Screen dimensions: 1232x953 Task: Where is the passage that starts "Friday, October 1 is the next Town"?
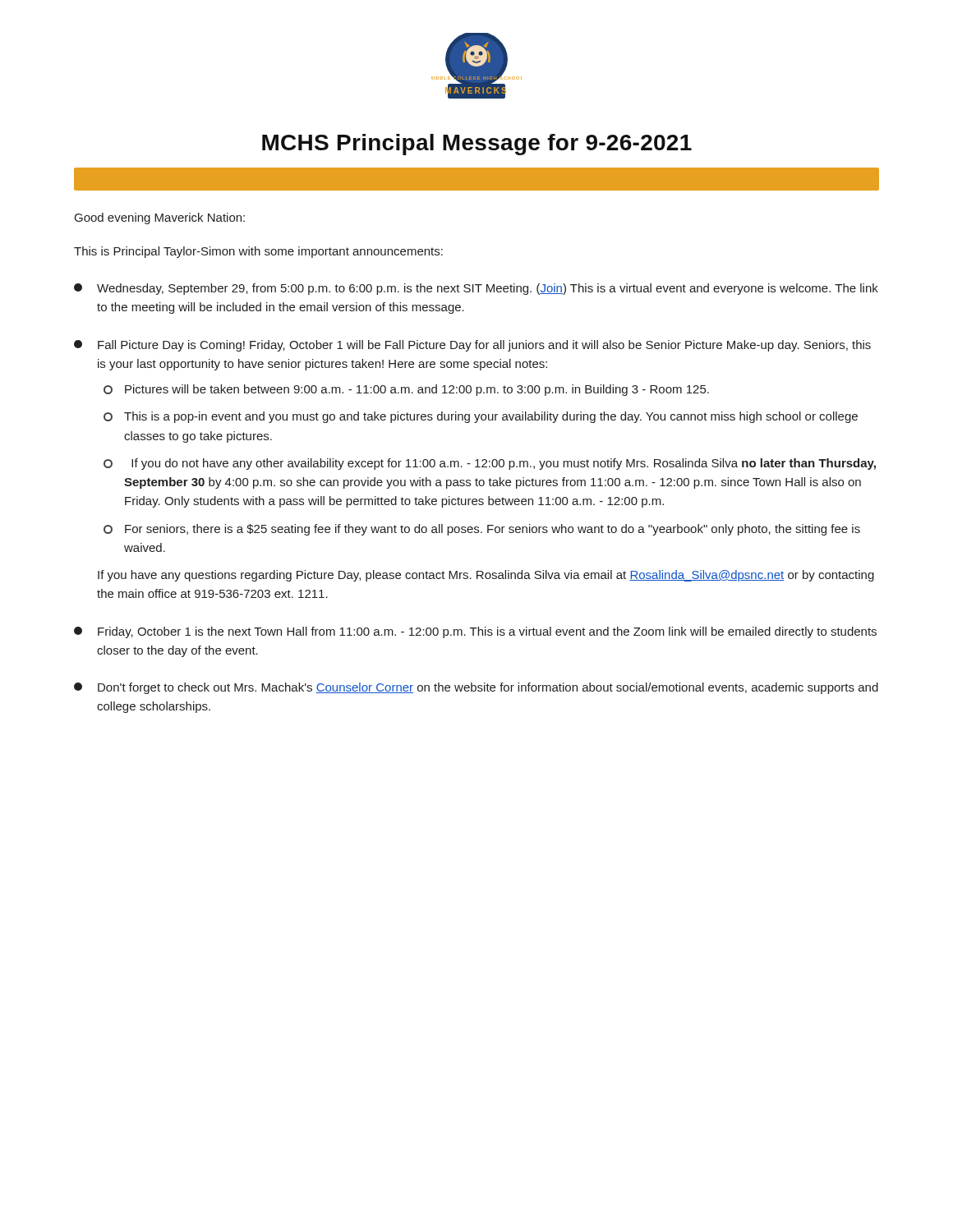(476, 640)
